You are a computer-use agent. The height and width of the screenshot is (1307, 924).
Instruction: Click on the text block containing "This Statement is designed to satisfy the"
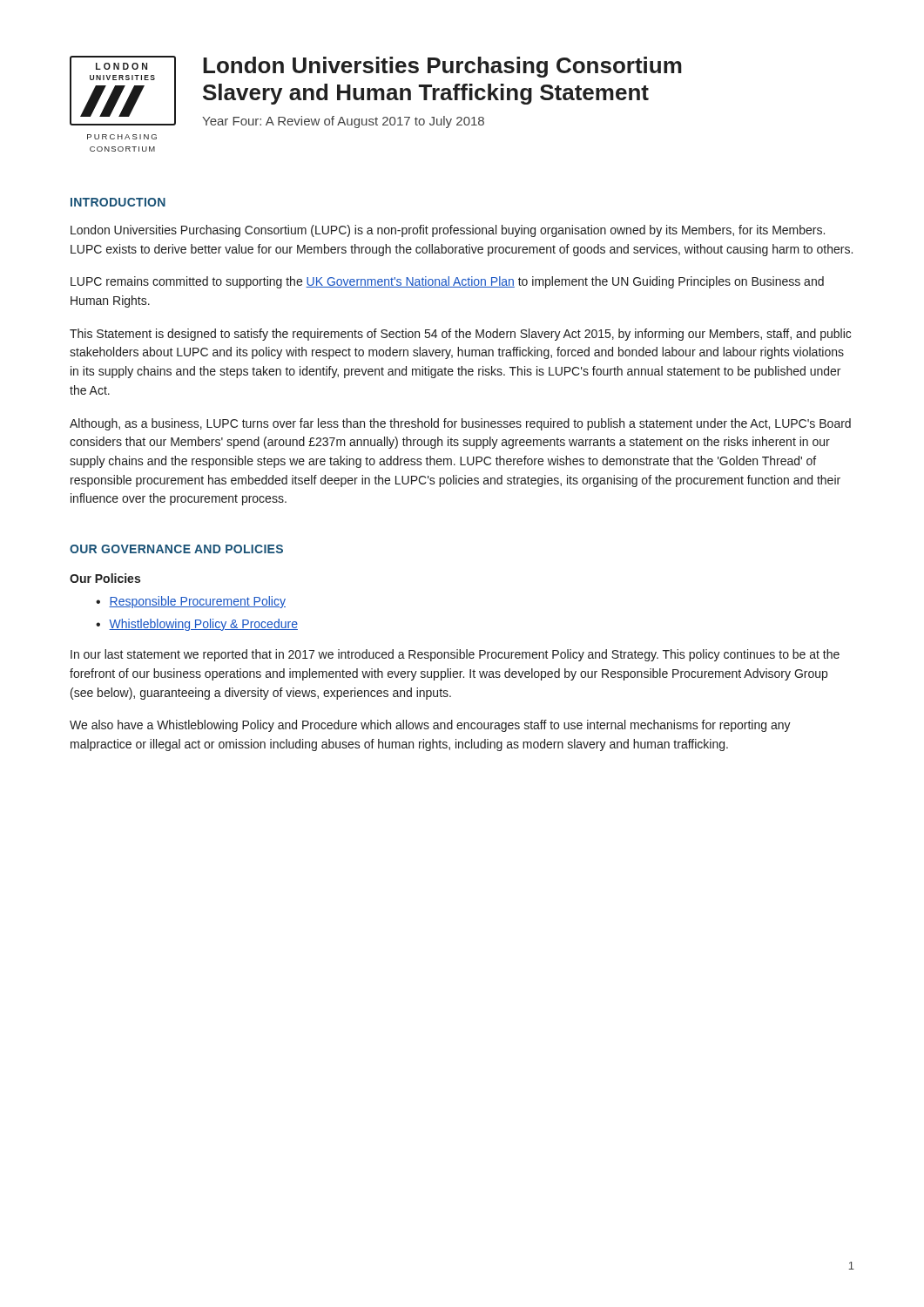pos(462,363)
